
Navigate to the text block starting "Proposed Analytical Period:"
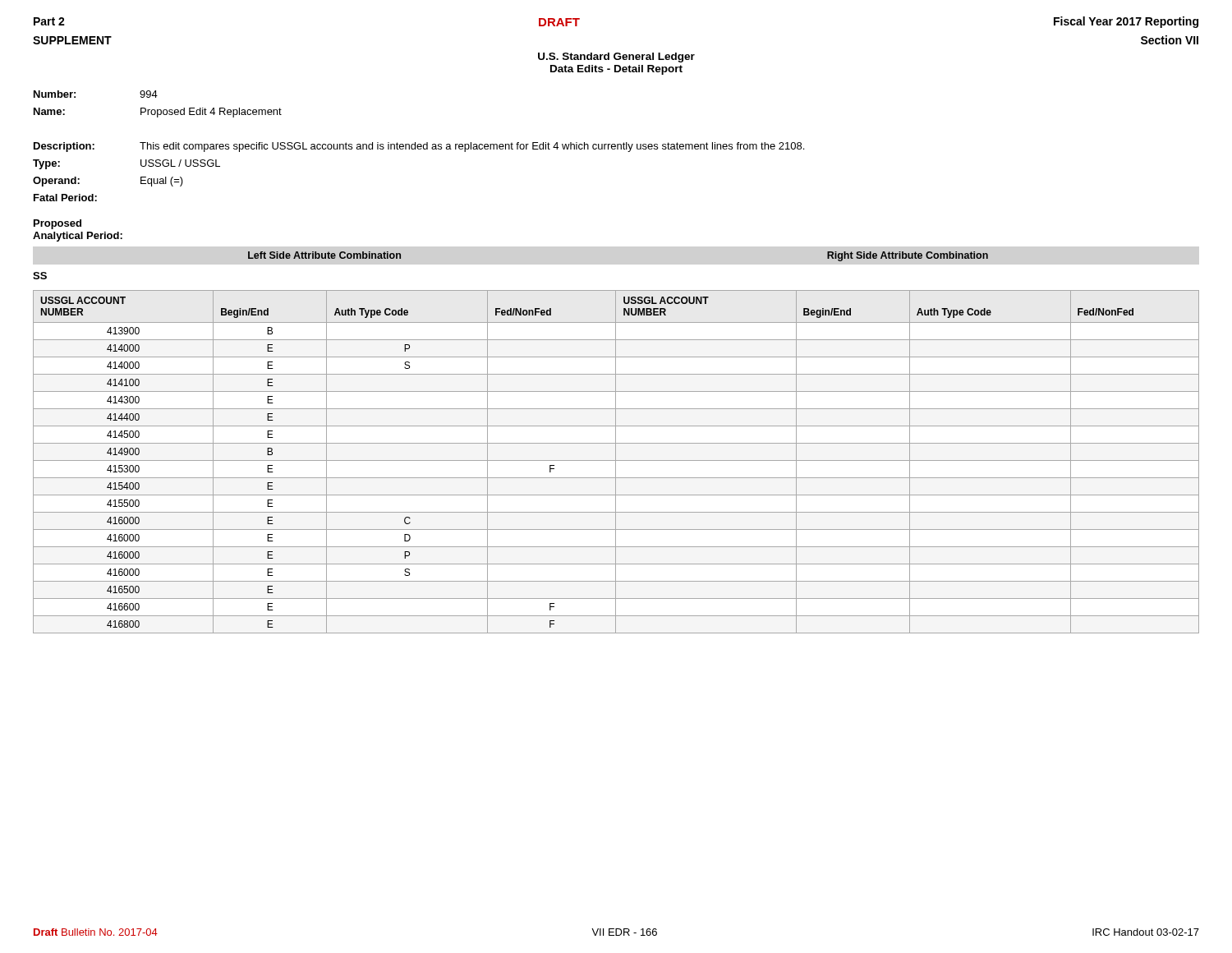click(57, 224)
